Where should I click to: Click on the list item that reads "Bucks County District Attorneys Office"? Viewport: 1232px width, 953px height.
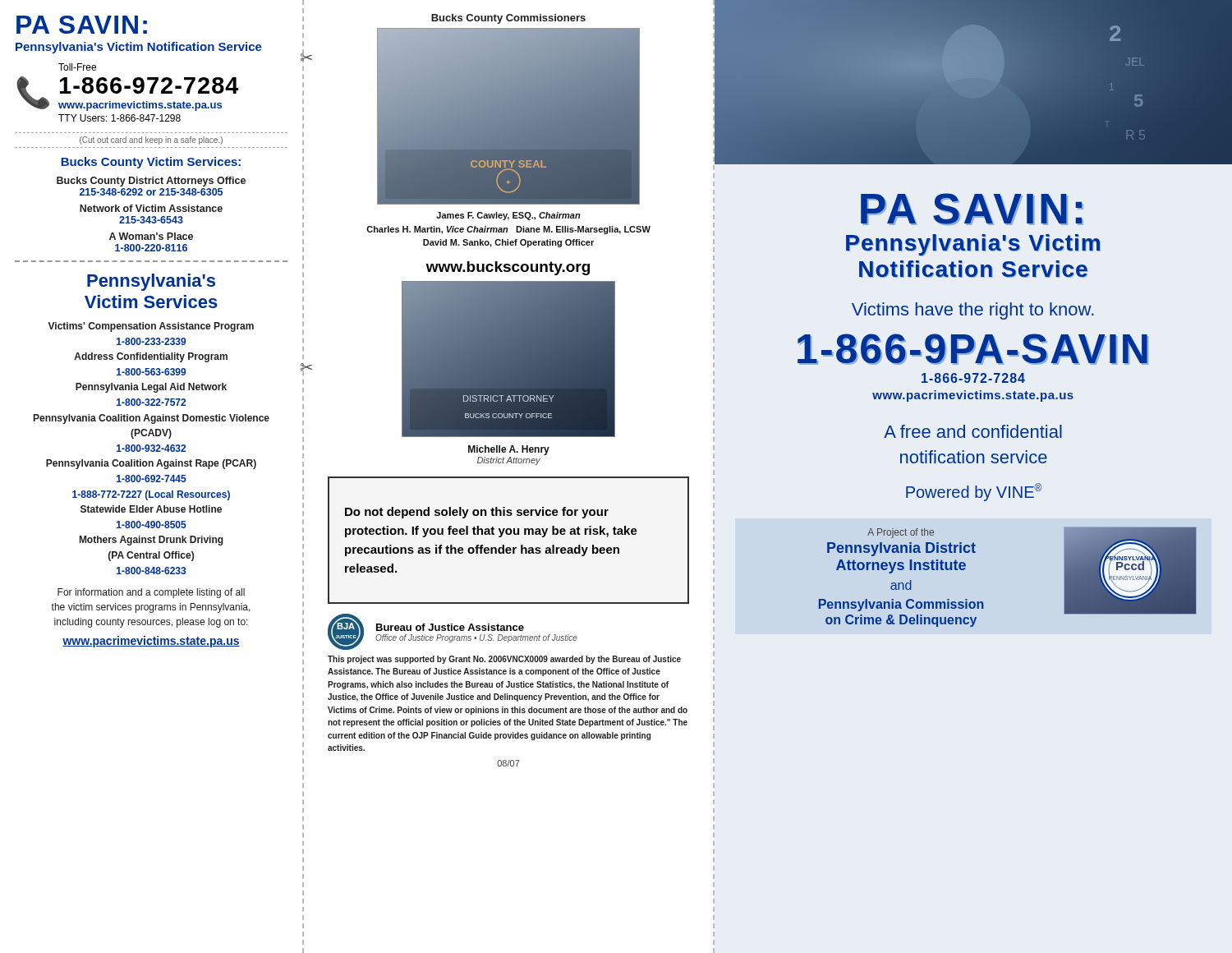click(x=151, y=187)
